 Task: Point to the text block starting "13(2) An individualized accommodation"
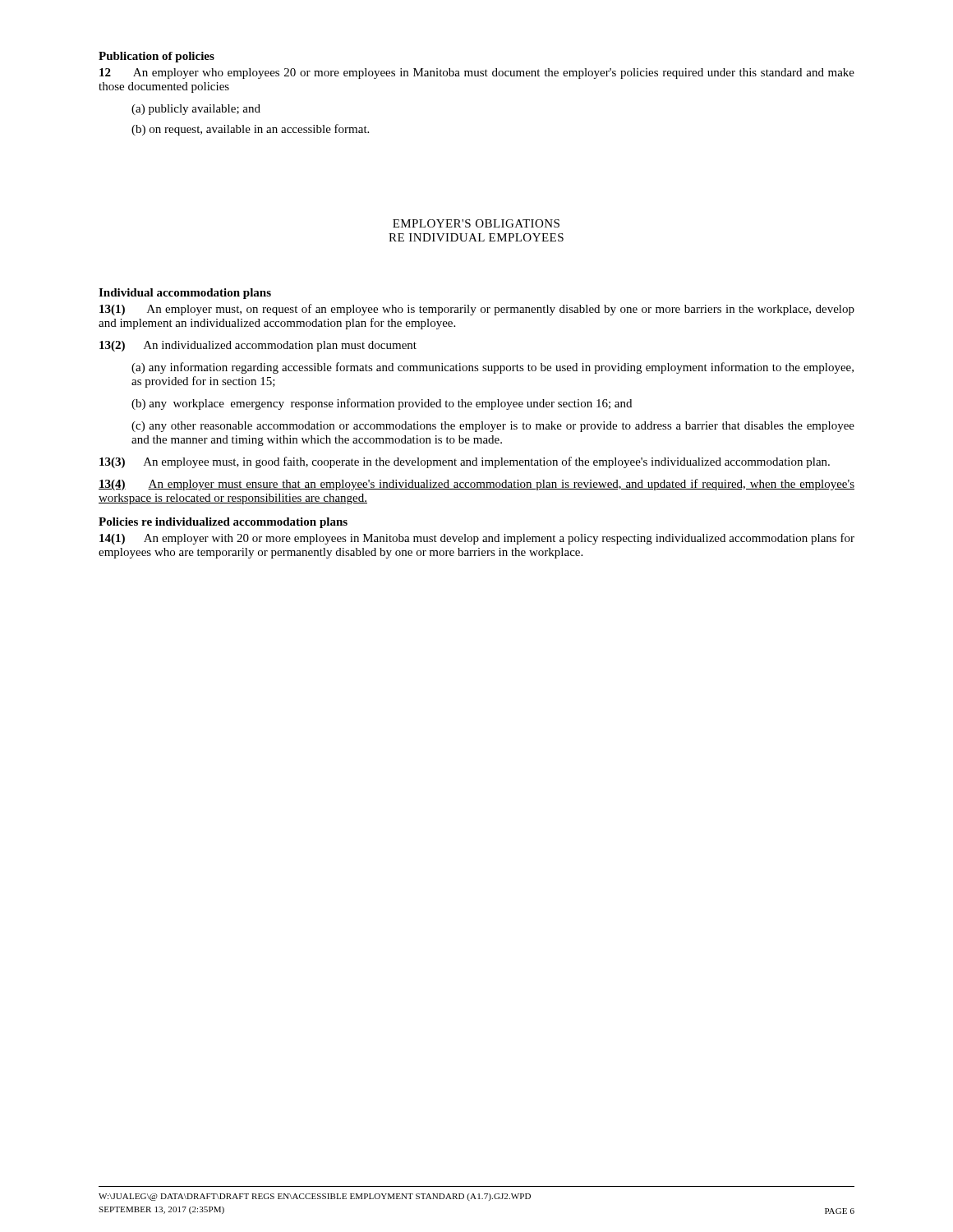pyautogui.click(x=258, y=345)
